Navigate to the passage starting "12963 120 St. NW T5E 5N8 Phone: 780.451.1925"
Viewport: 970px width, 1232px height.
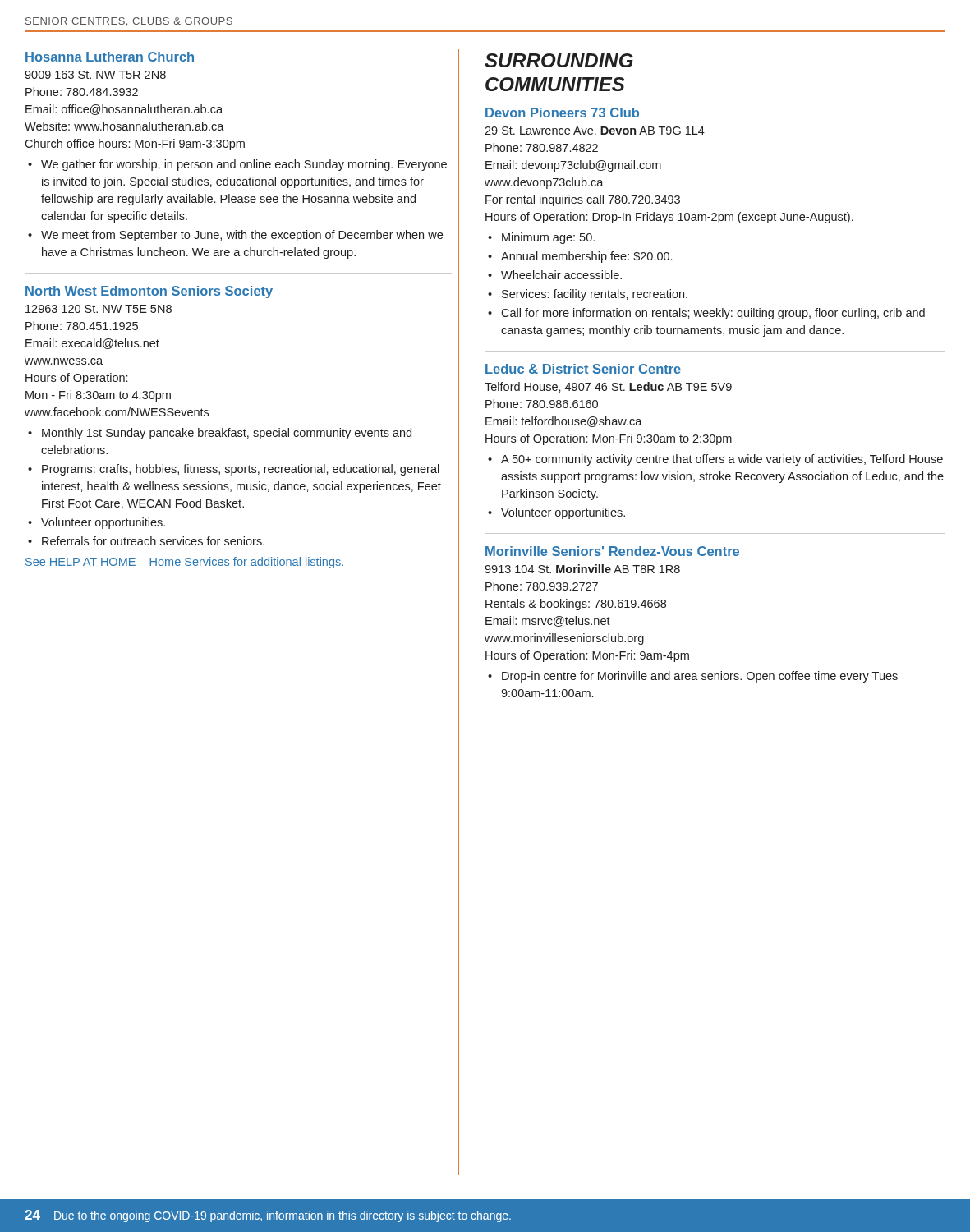coord(99,309)
